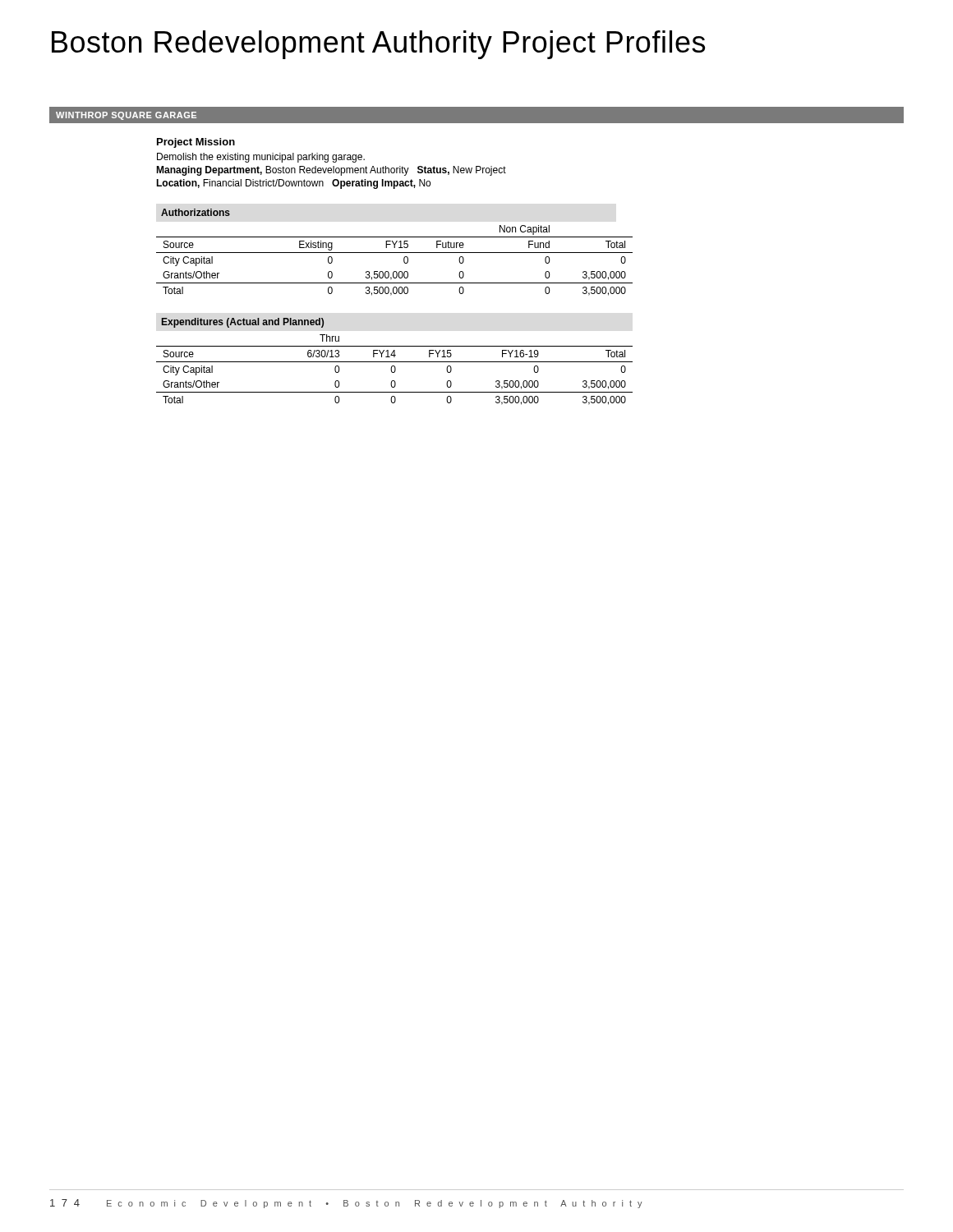Where does it say "Managing Department, Boston Redevelopment Authority Status, New Project"?
Viewport: 953px width, 1232px height.
point(331,170)
